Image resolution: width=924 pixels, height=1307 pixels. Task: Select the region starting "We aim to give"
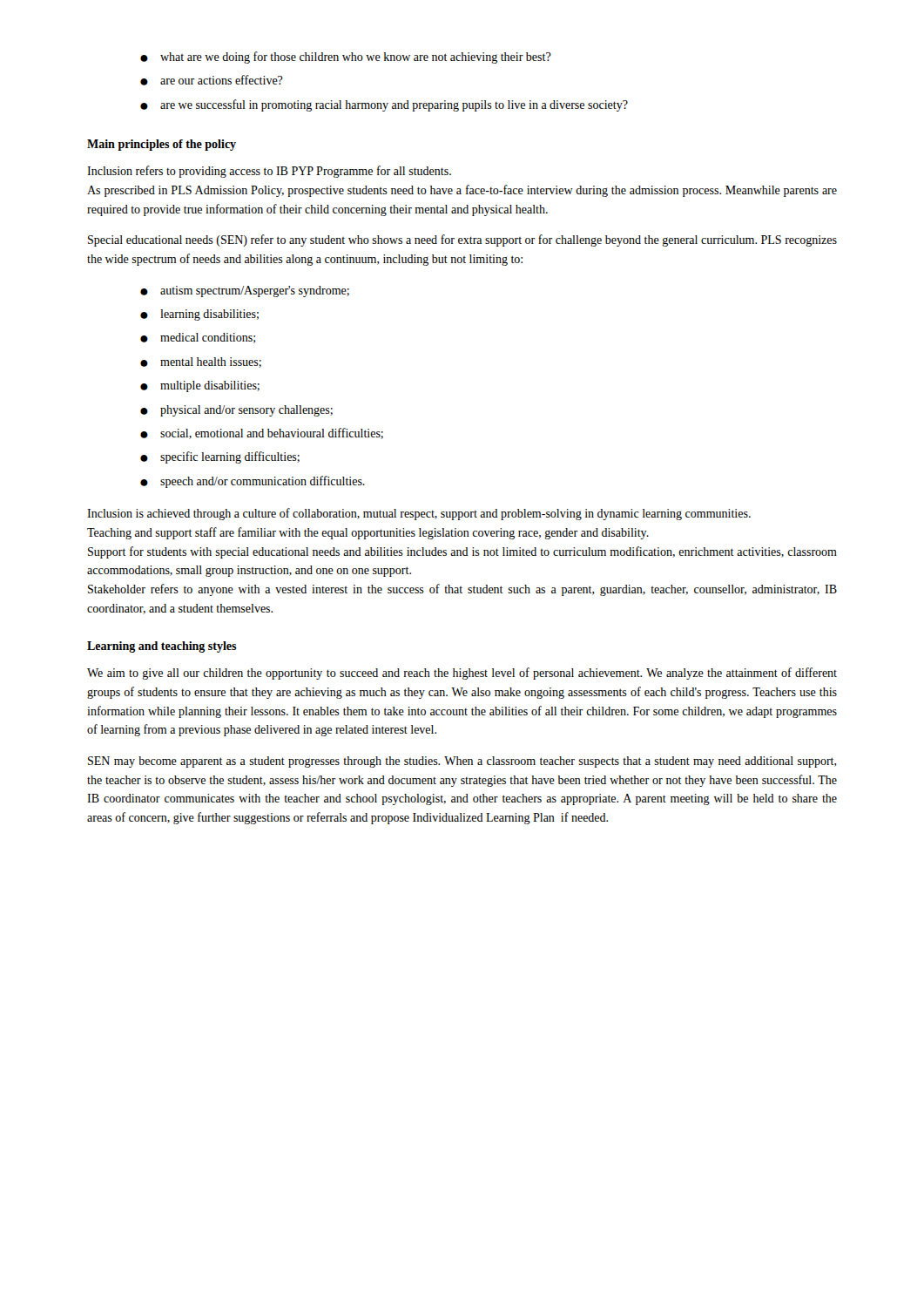[x=462, y=702]
